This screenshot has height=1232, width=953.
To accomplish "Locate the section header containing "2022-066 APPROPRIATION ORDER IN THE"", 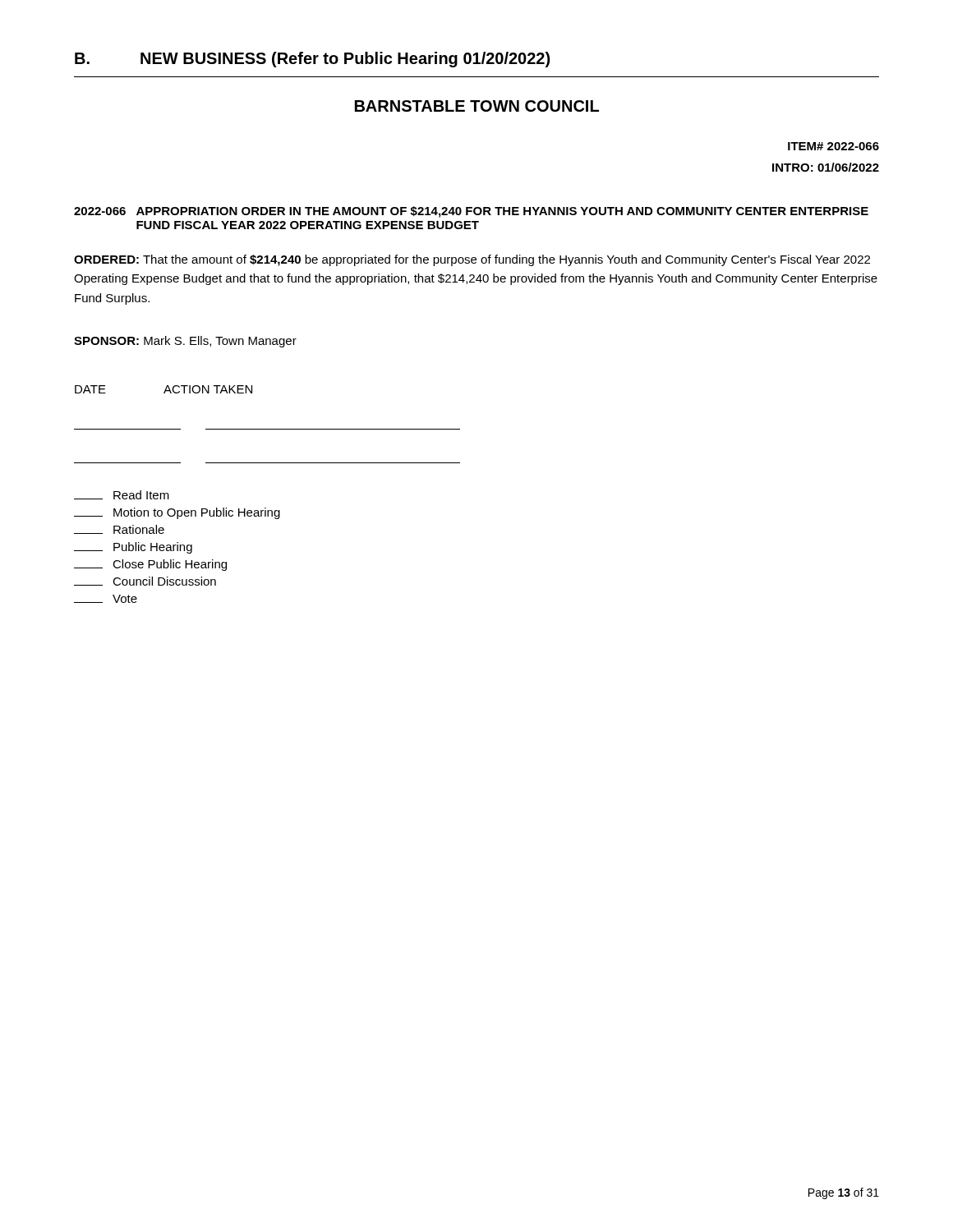I will (476, 218).
